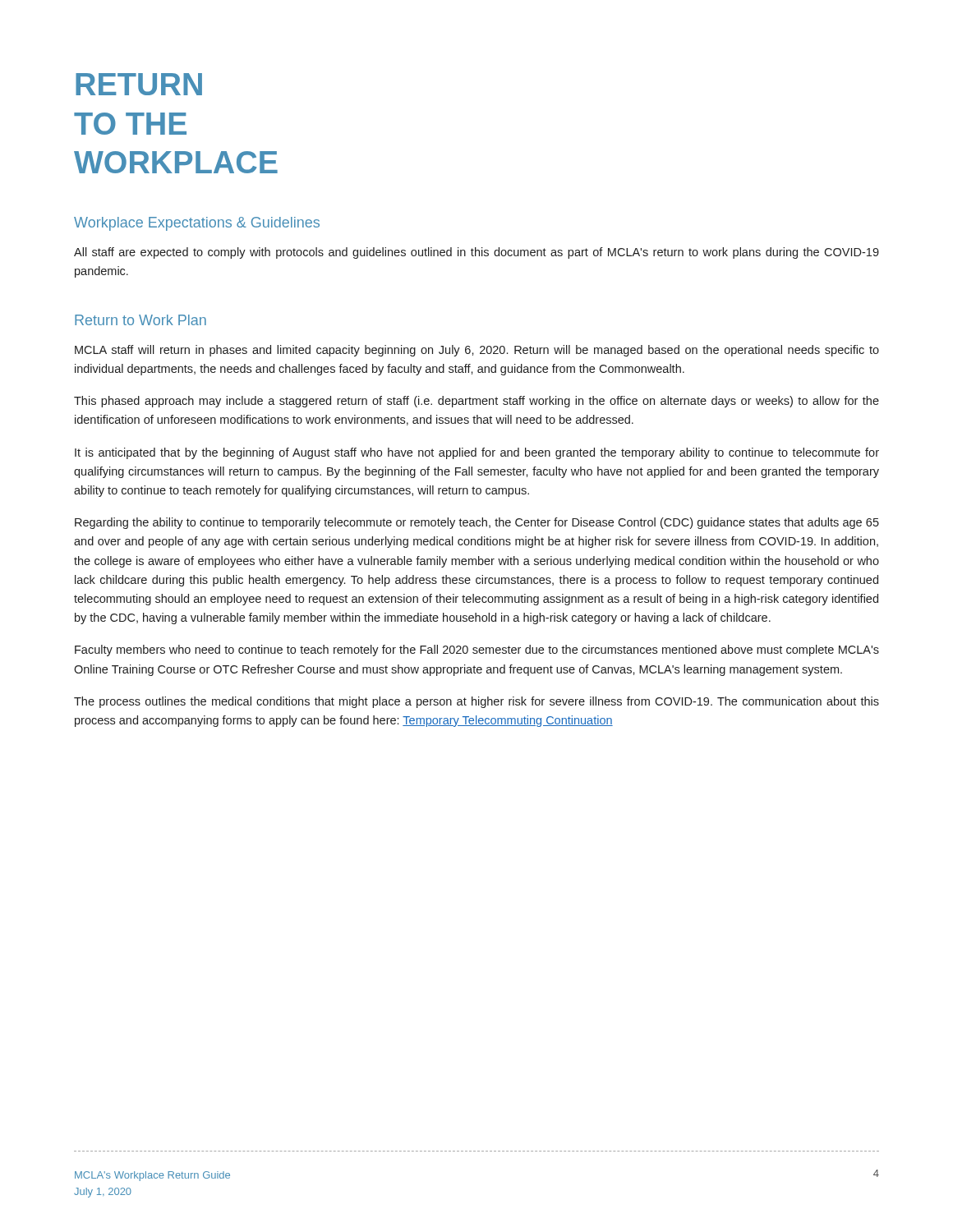953x1232 pixels.
Task: Click on the section header that reads "Workplace Expectations & Guidelines"
Action: [197, 222]
